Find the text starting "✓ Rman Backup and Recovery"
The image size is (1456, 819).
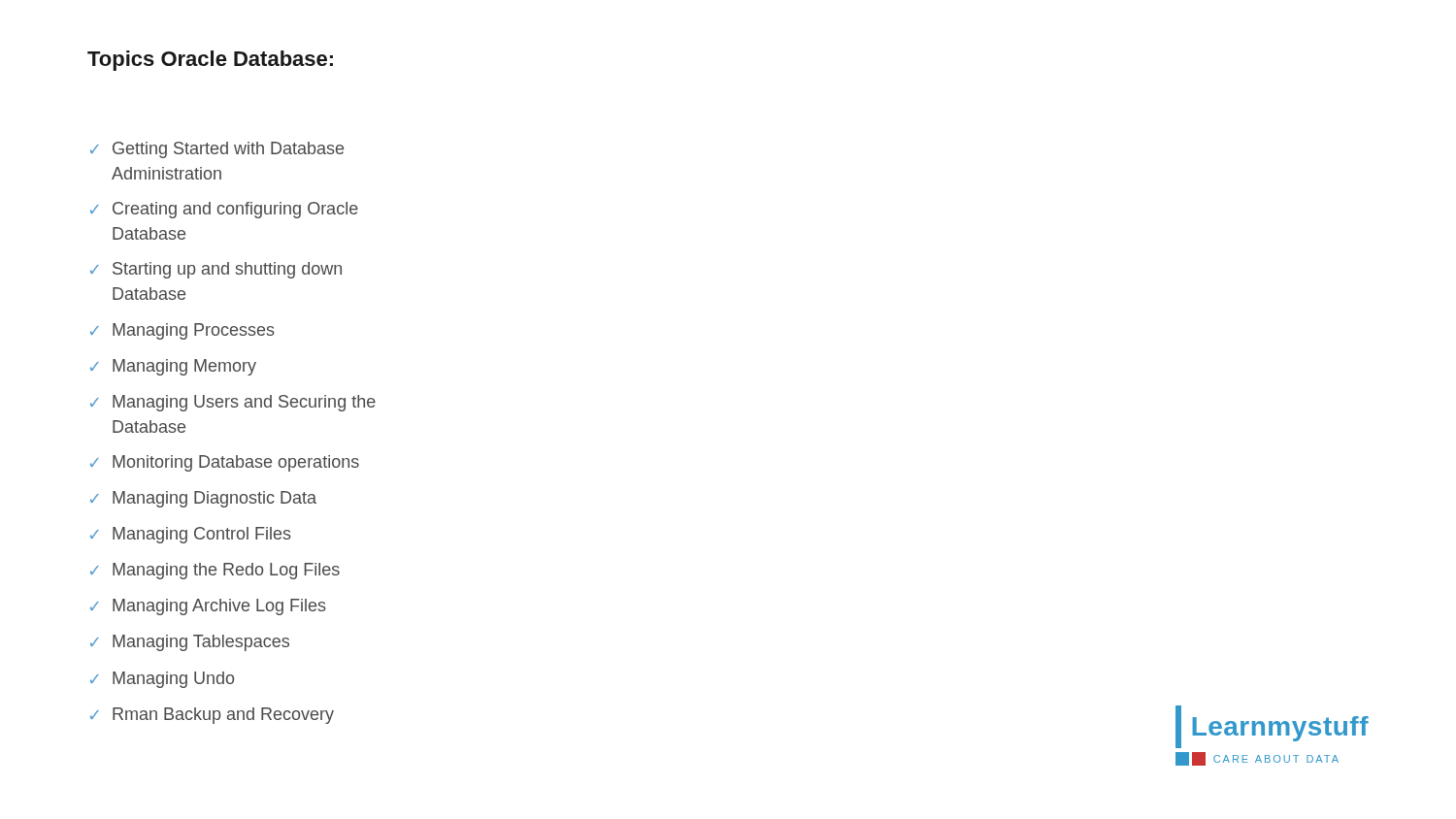(x=211, y=714)
